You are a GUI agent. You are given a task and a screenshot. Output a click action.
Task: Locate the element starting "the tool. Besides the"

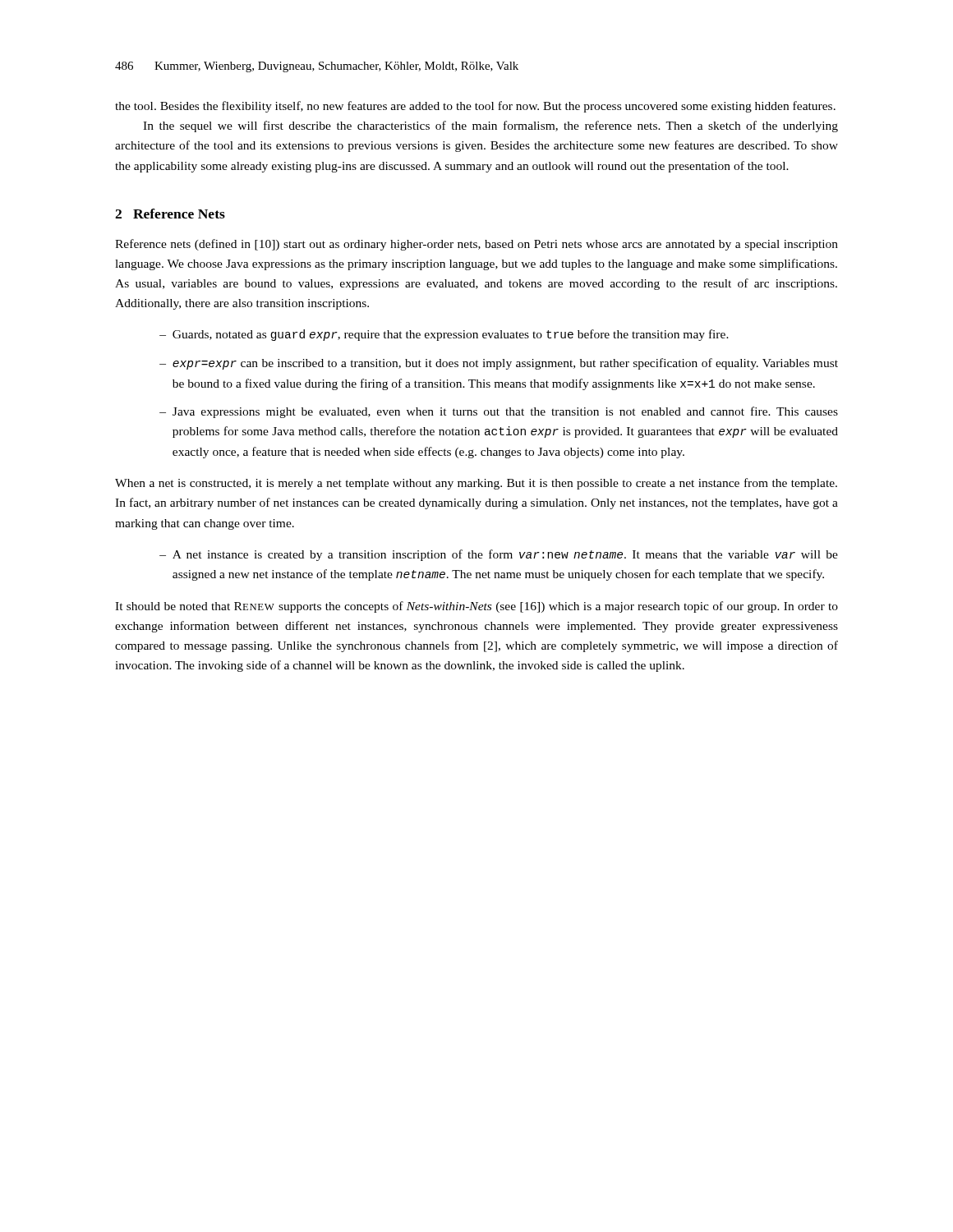(476, 106)
